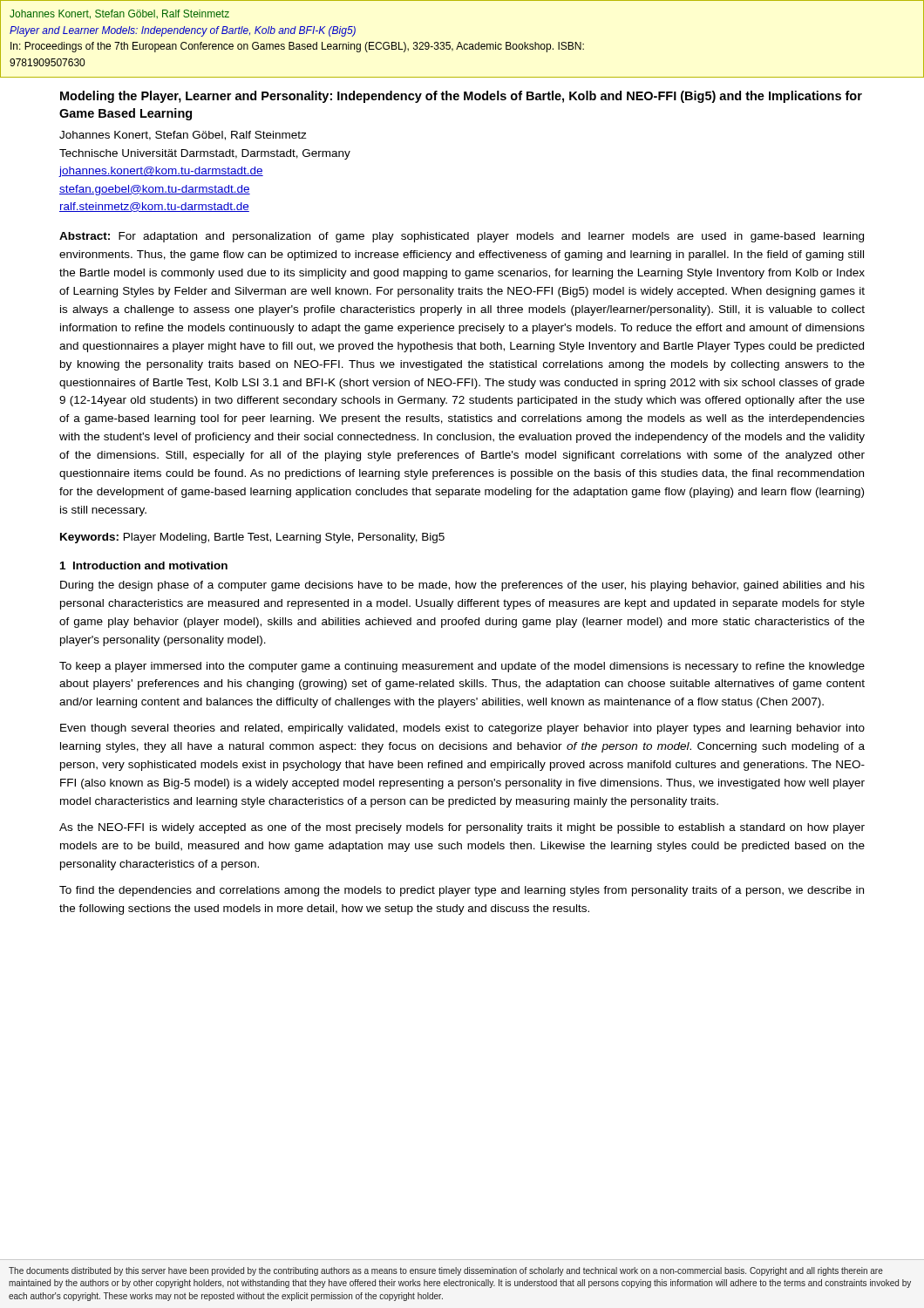This screenshot has height=1308, width=924.
Task: Locate the block of text that opens with "Abstract: For adaptation and"
Action: [462, 373]
